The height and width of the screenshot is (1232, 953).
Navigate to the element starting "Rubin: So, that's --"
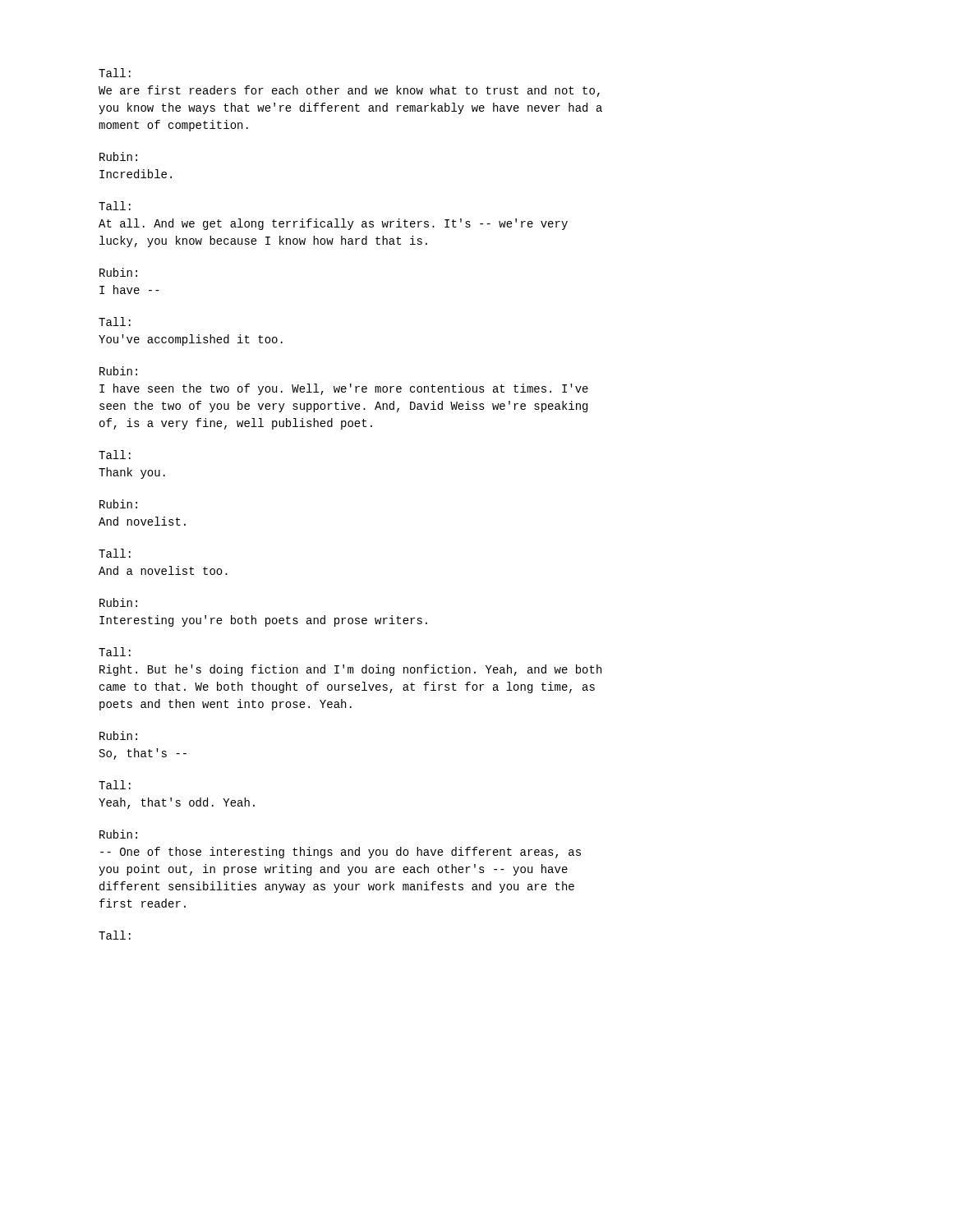point(143,745)
